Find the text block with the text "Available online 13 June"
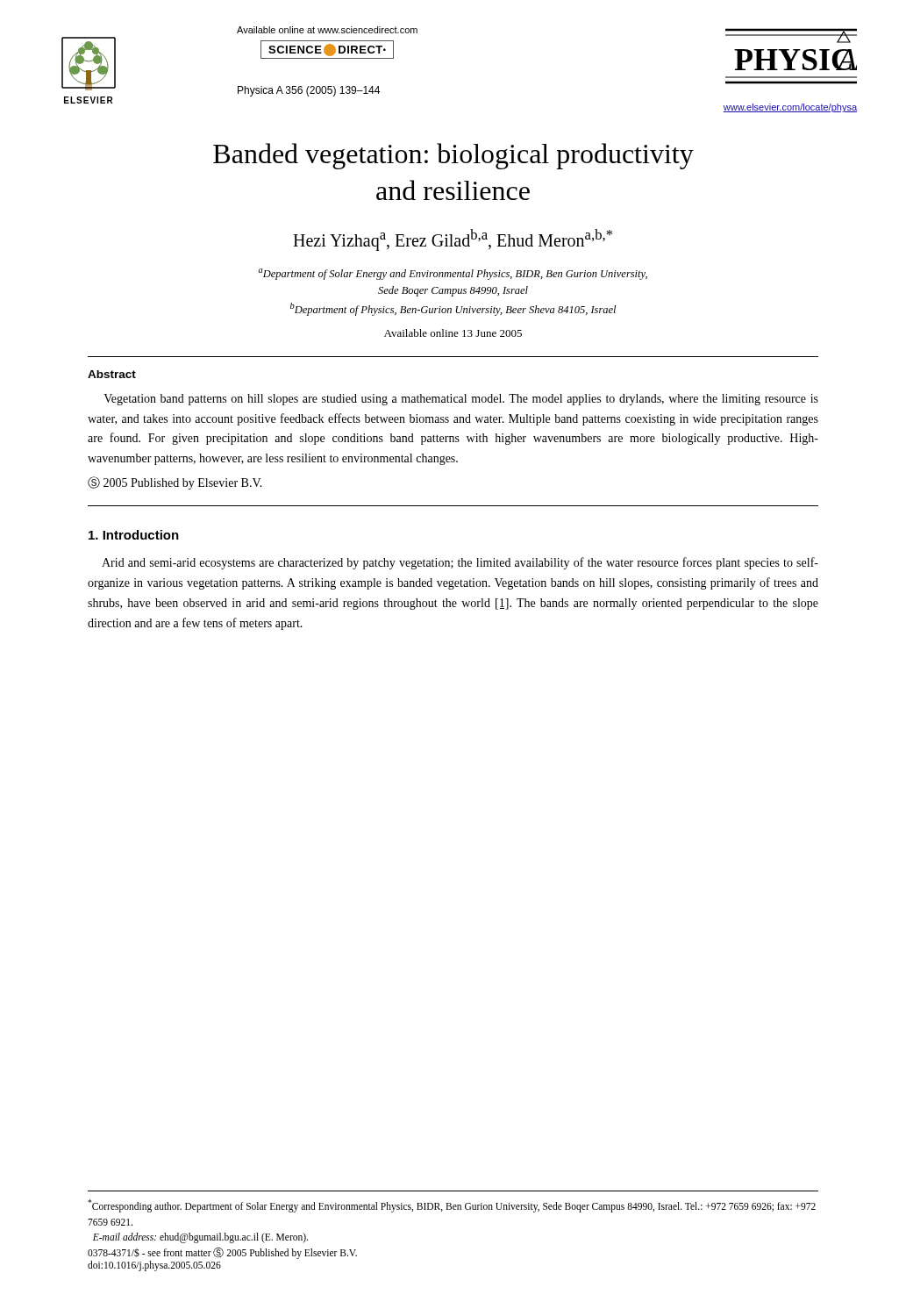The width and height of the screenshot is (906, 1316). point(453,333)
